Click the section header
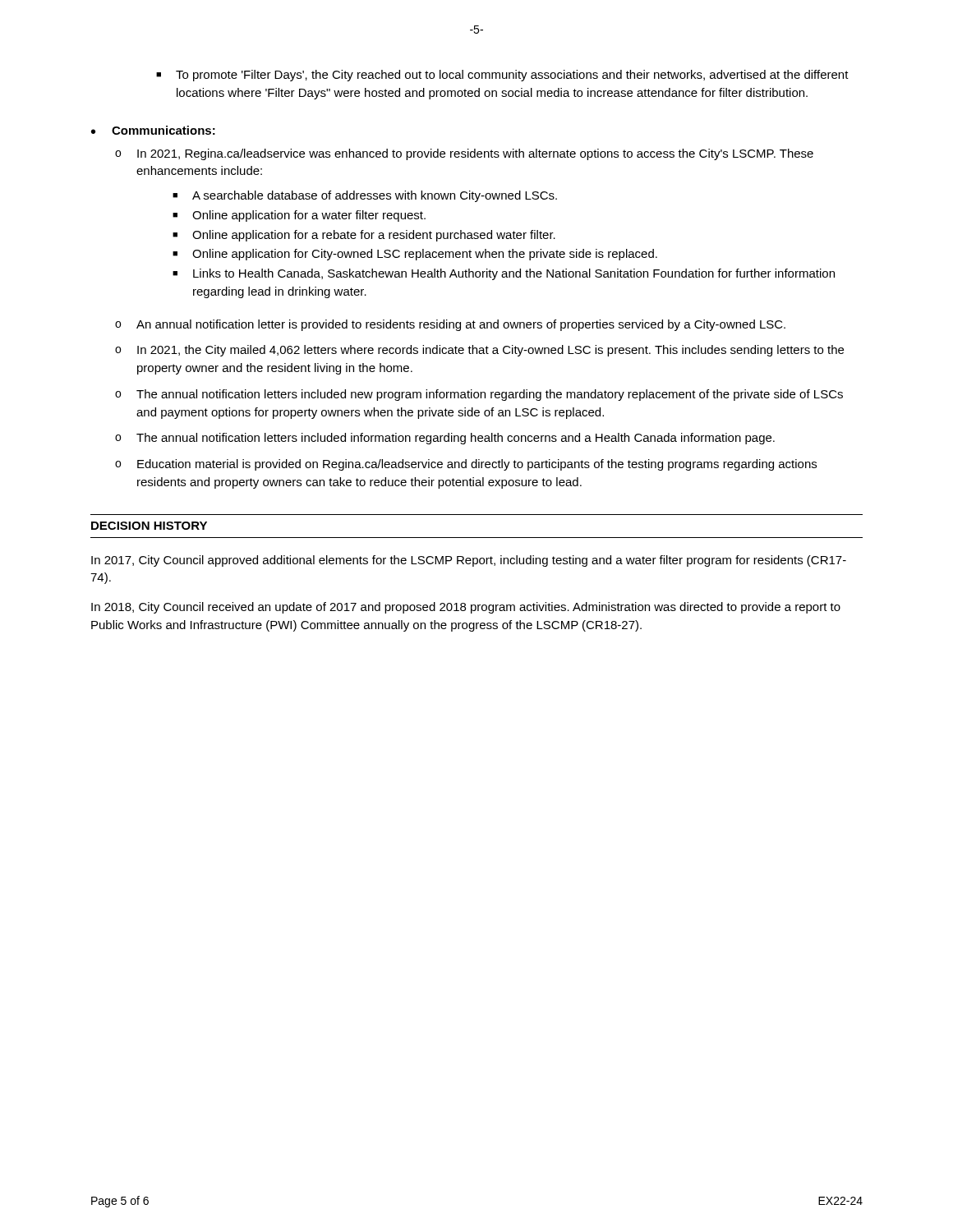953x1232 pixels. (476, 526)
